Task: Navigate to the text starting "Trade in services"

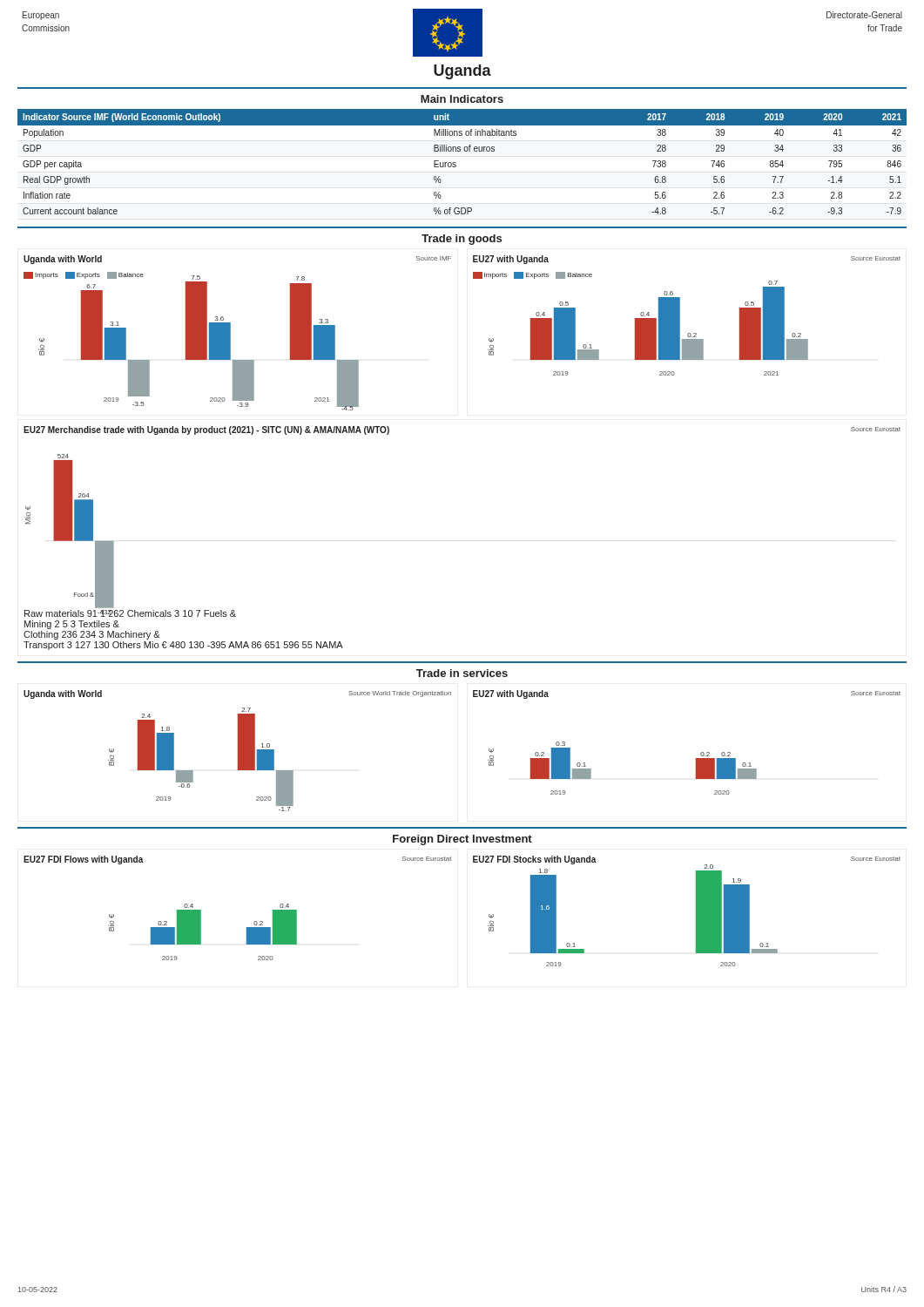Action: [462, 673]
